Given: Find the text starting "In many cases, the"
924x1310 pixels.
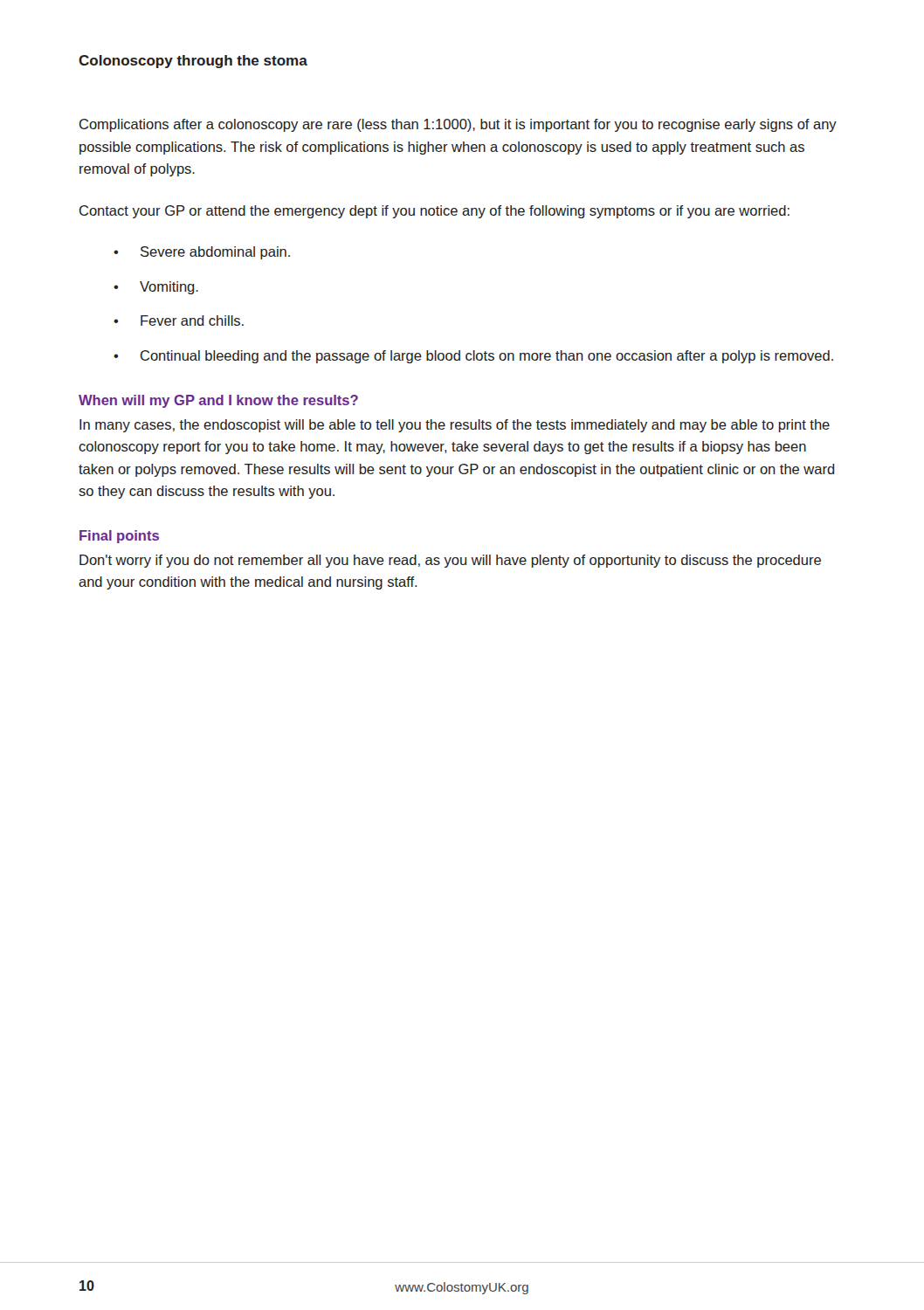Looking at the screenshot, I should (x=457, y=458).
